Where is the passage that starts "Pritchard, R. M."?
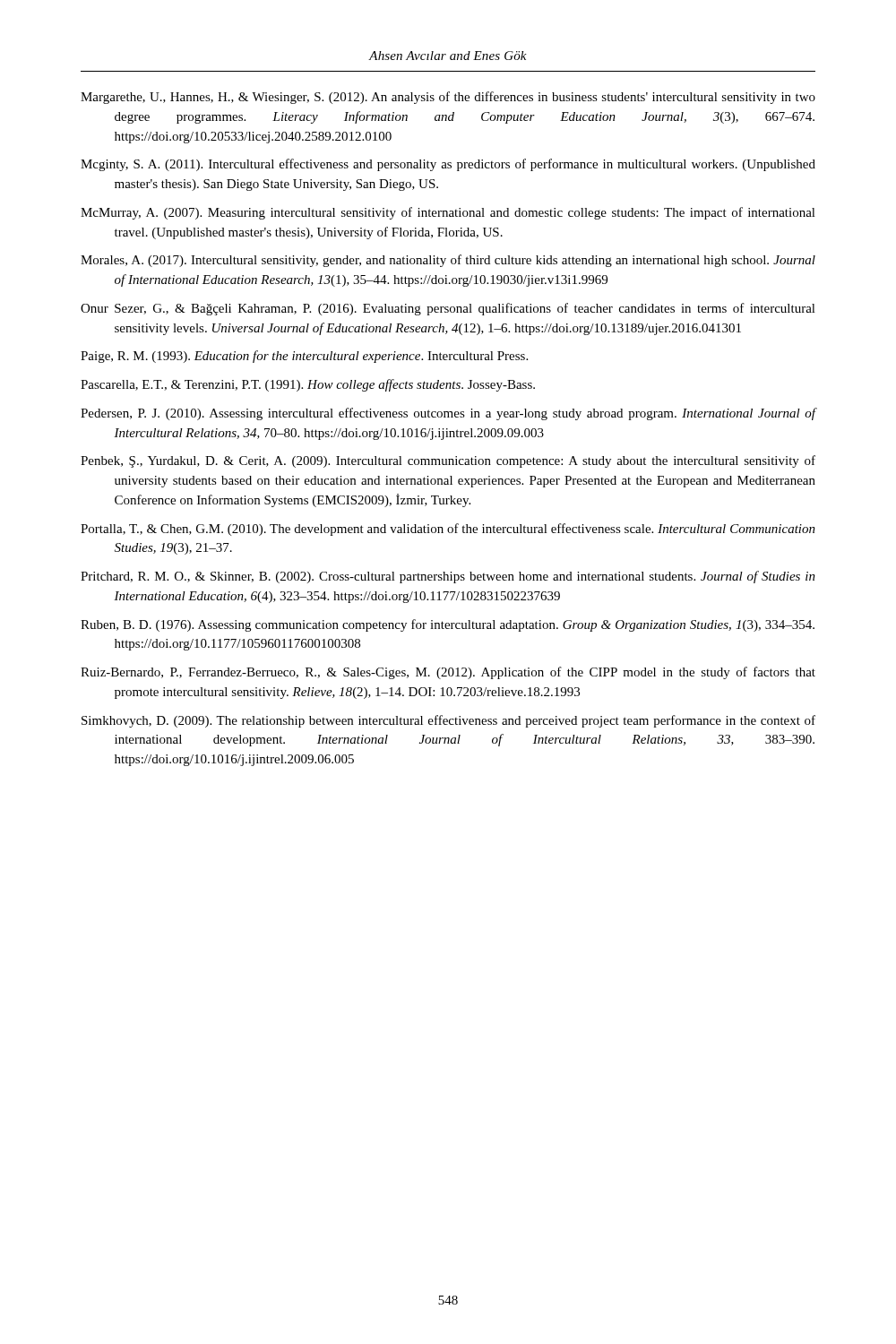This screenshot has height=1344, width=896. point(448,586)
